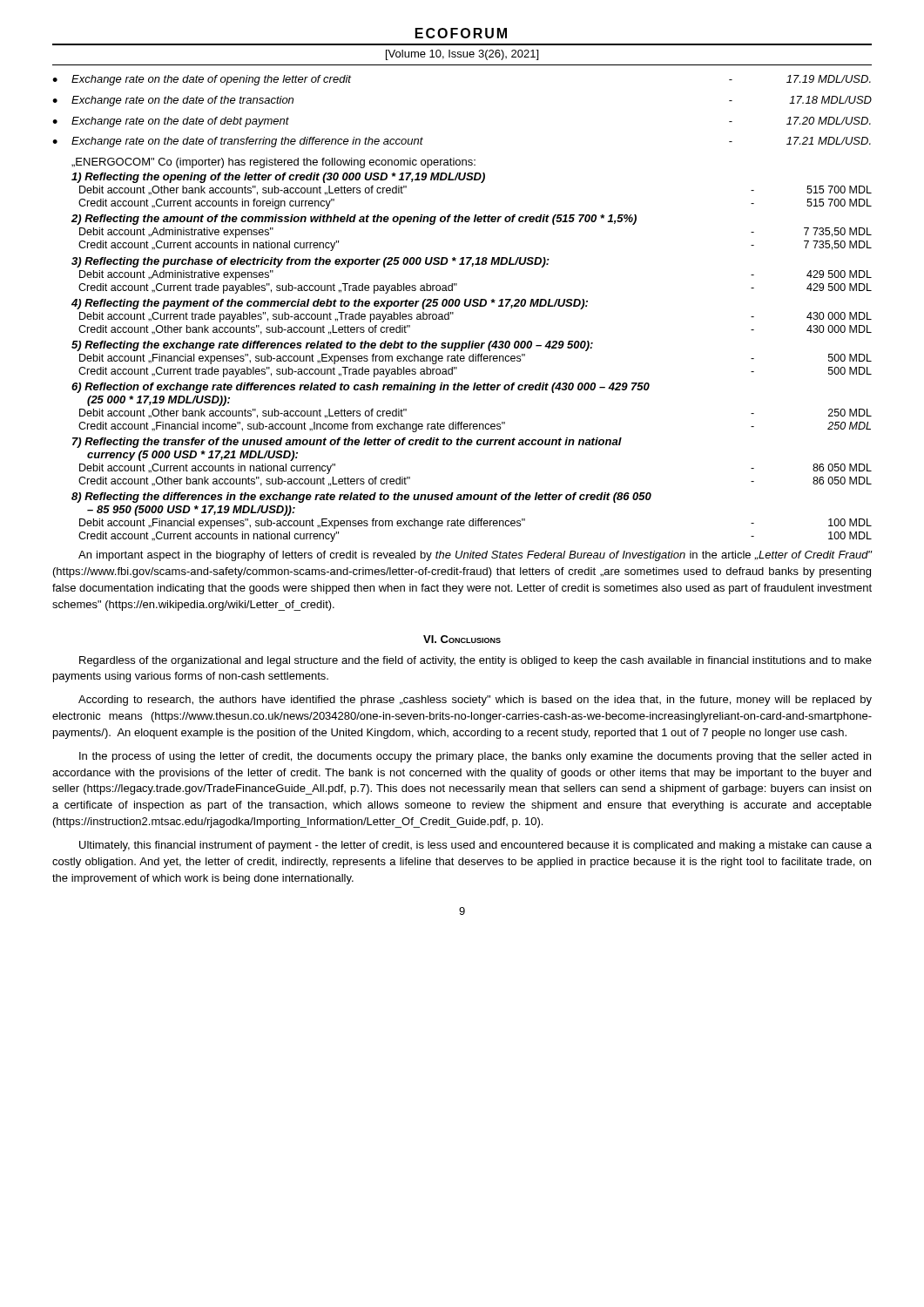The image size is (924, 1307).
Task: Navigate to the passage starting "Regardless of the organizational"
Action: tap(462, 668)
